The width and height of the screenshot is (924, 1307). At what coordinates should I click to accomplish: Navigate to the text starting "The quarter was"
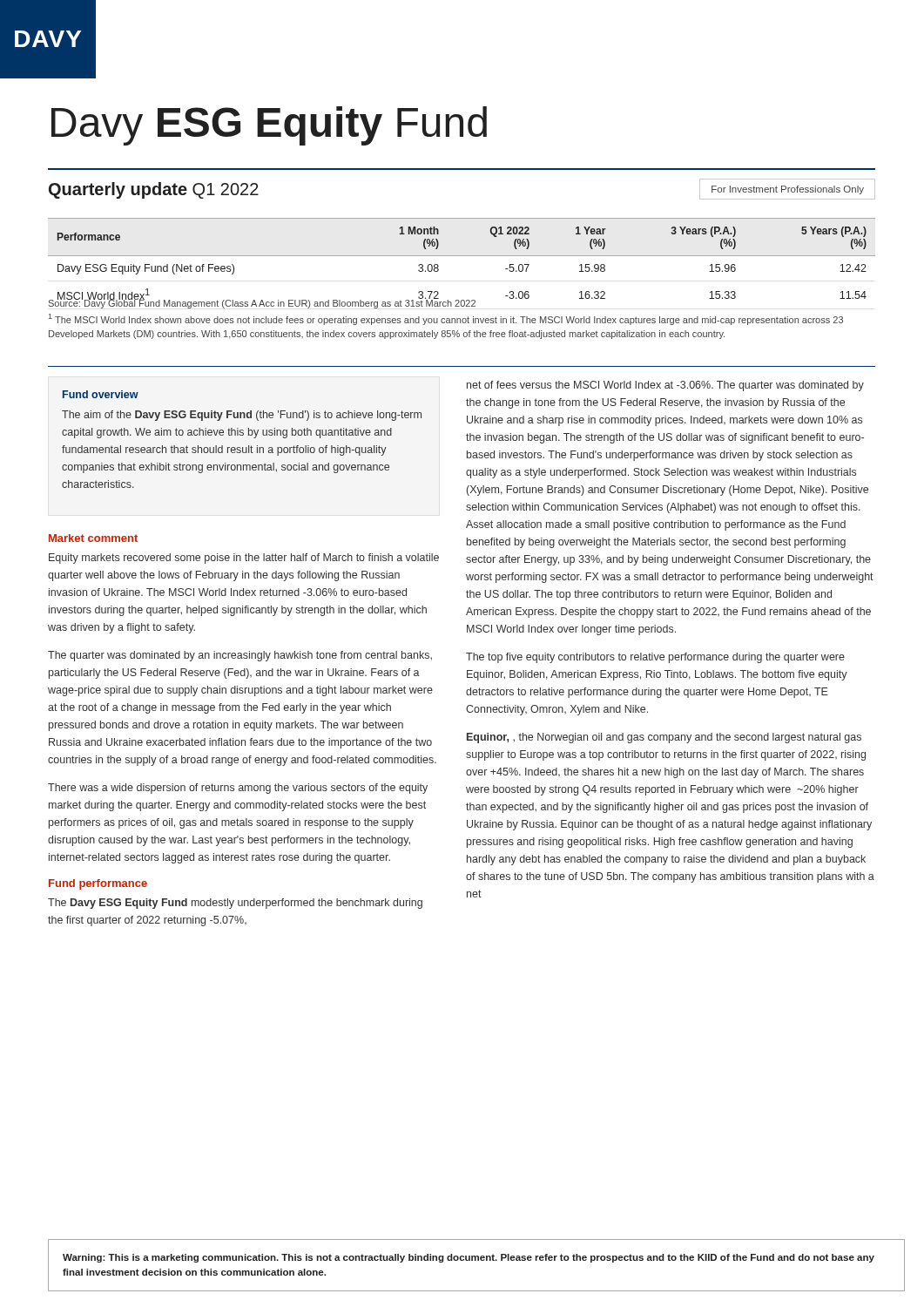click(x=244, y=708)
